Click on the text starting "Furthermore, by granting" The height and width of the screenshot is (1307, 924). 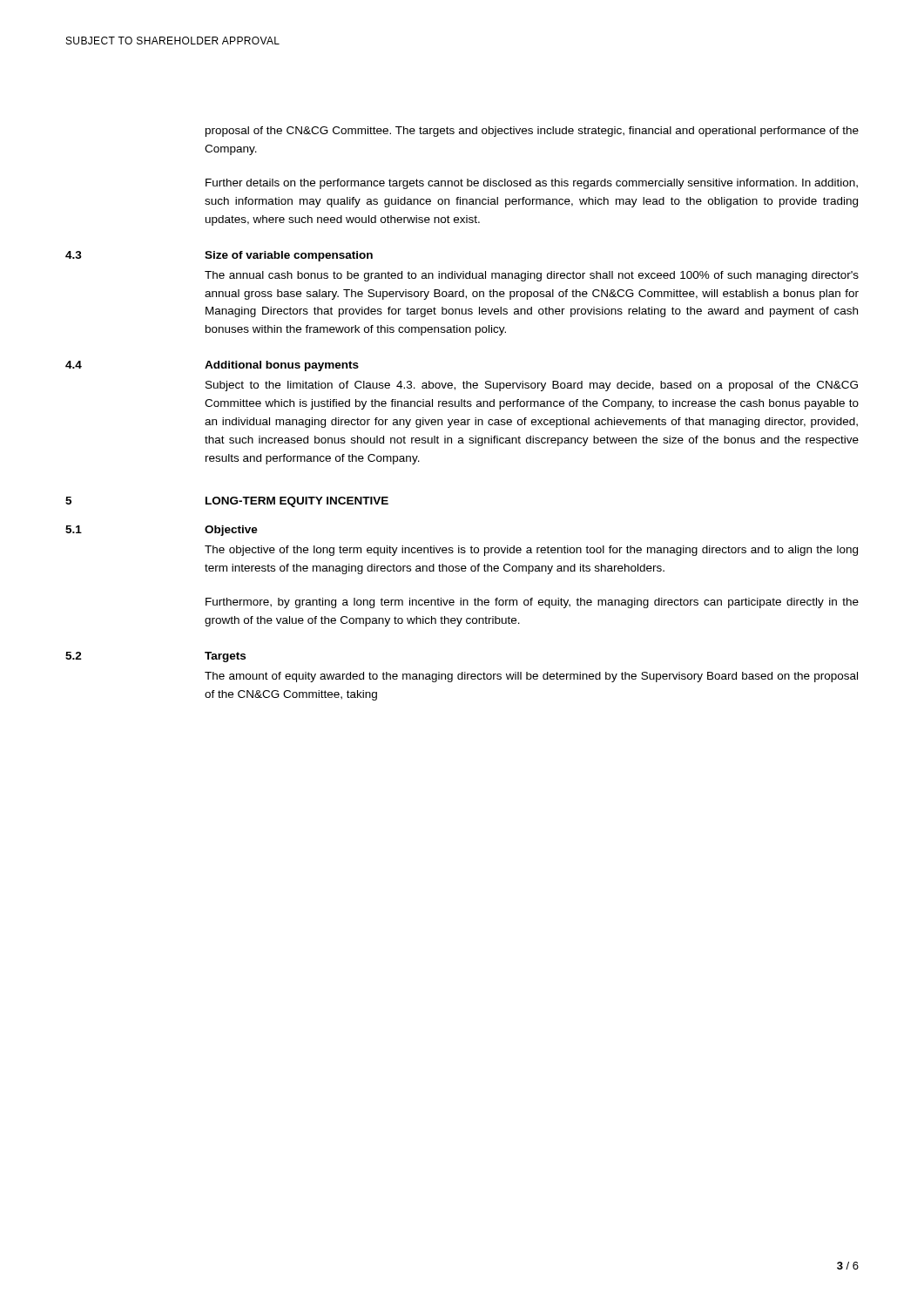point(532,611)
